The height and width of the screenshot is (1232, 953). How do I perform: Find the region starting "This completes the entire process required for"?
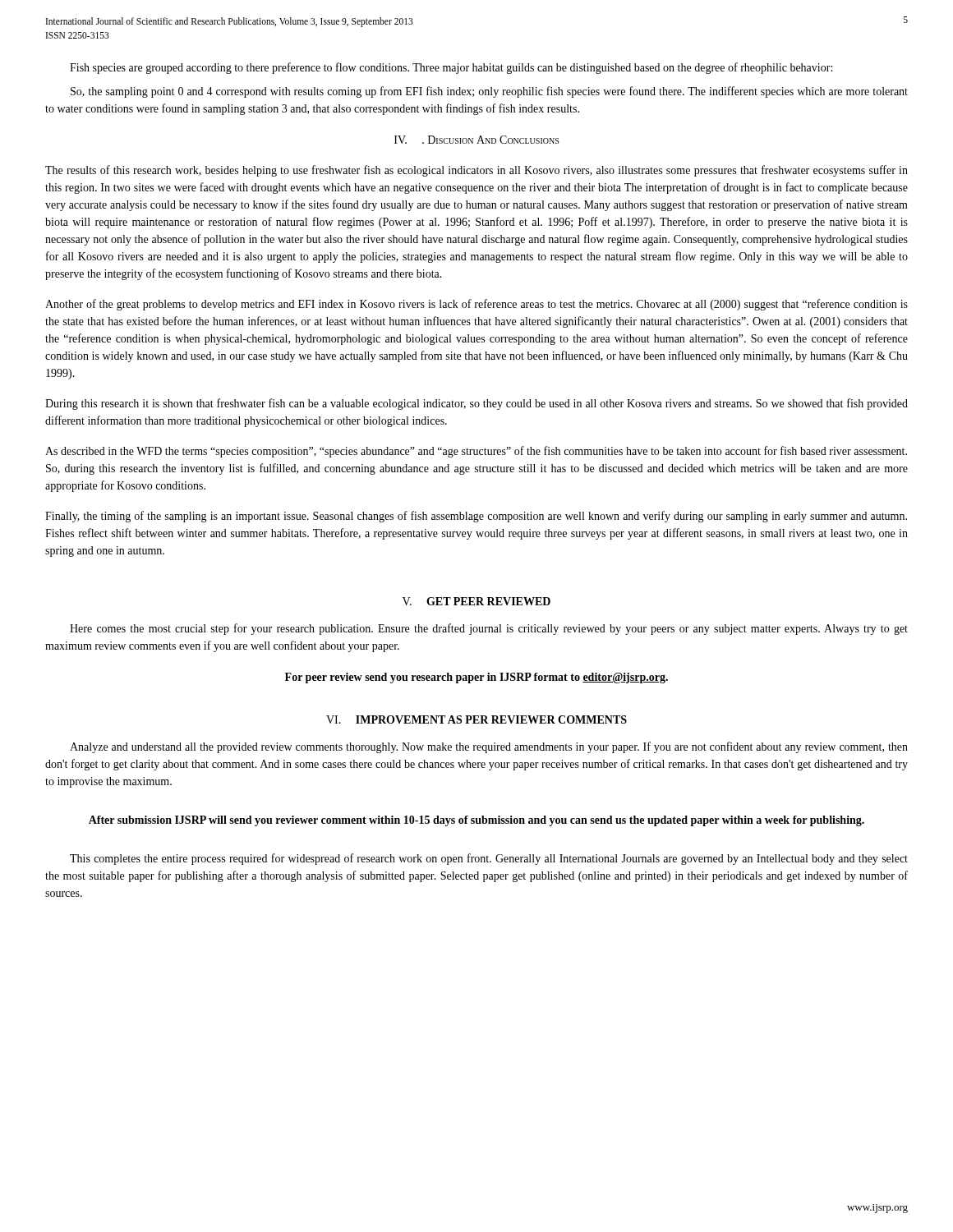coord(476,876)
